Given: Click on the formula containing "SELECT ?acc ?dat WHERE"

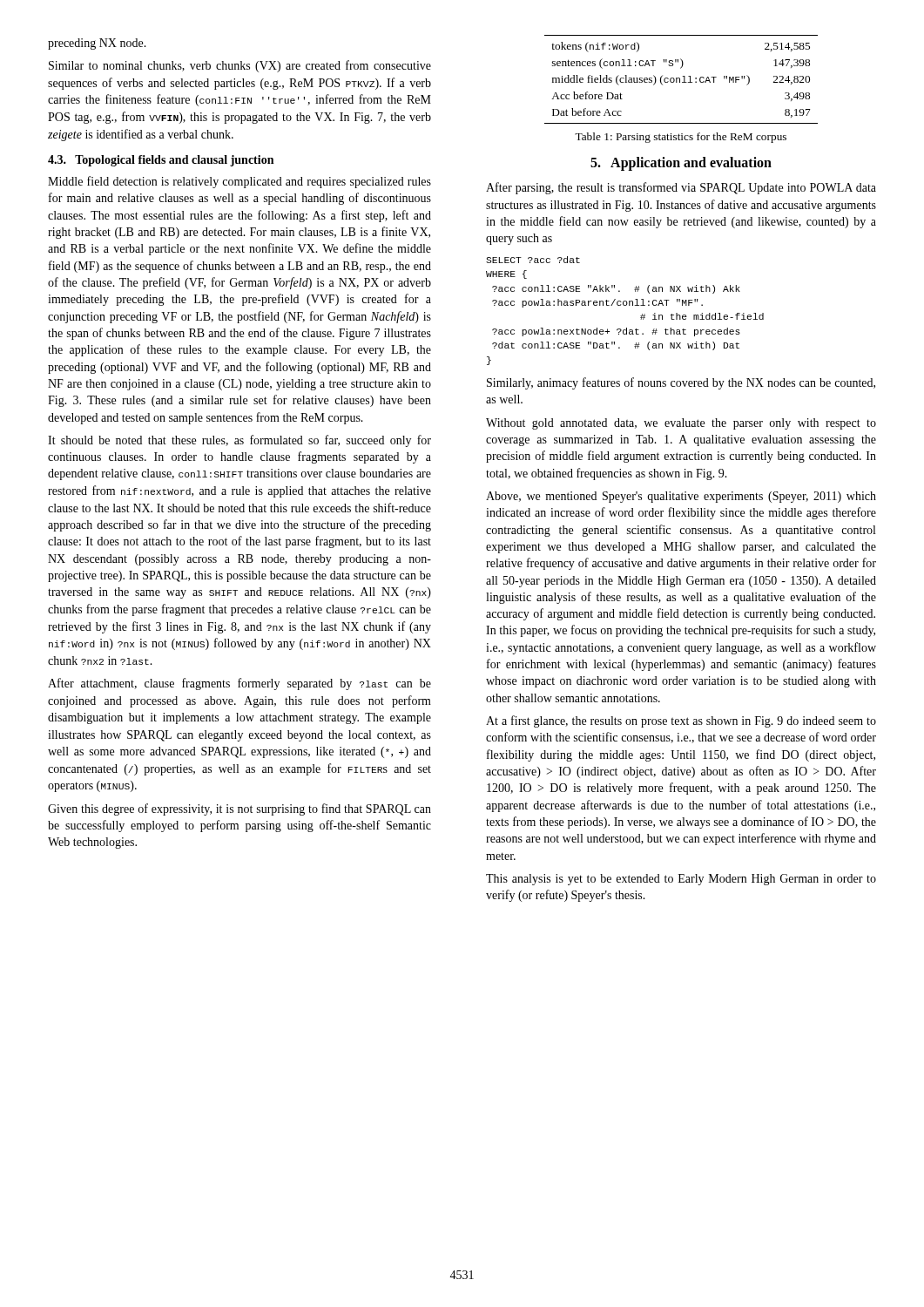Looking at the screenshot, I should pos(681,311).
